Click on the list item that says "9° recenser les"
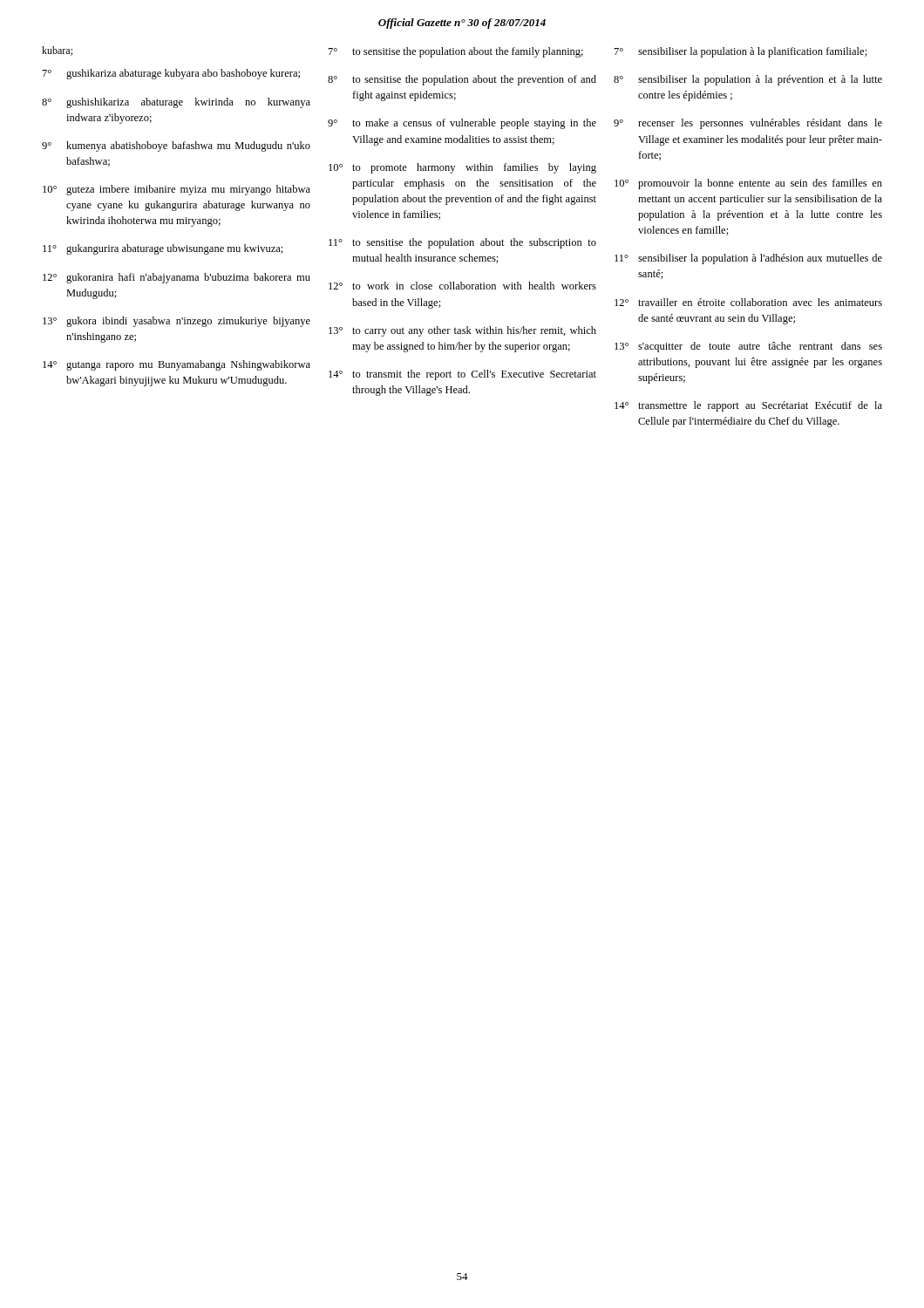This screenshot has height=1308, width=924. [x=748, y=139]
